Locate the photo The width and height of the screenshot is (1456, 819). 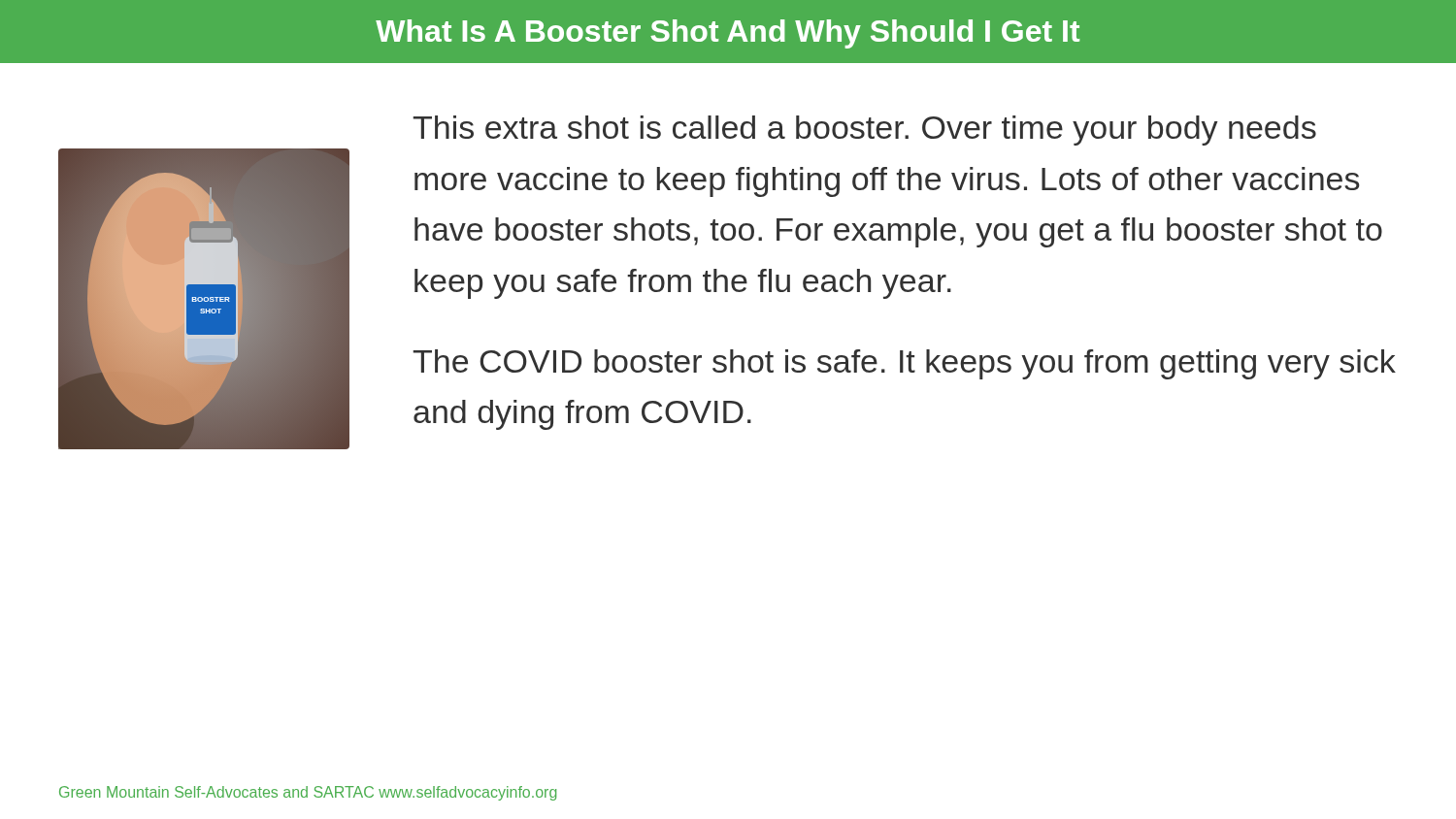pos(209,301)
